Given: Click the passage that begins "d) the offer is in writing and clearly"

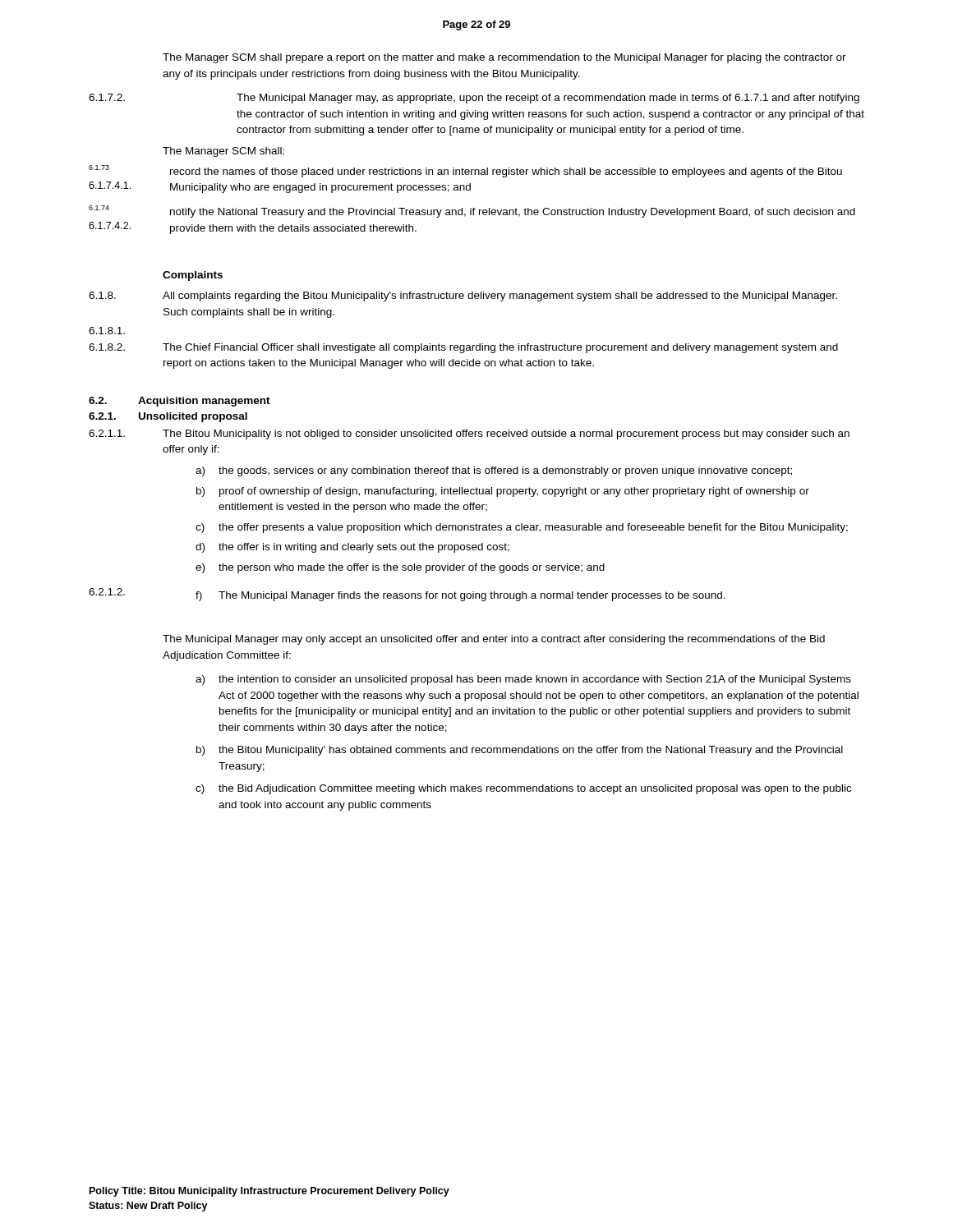Looking at the screenshot, I should [352, 548].
